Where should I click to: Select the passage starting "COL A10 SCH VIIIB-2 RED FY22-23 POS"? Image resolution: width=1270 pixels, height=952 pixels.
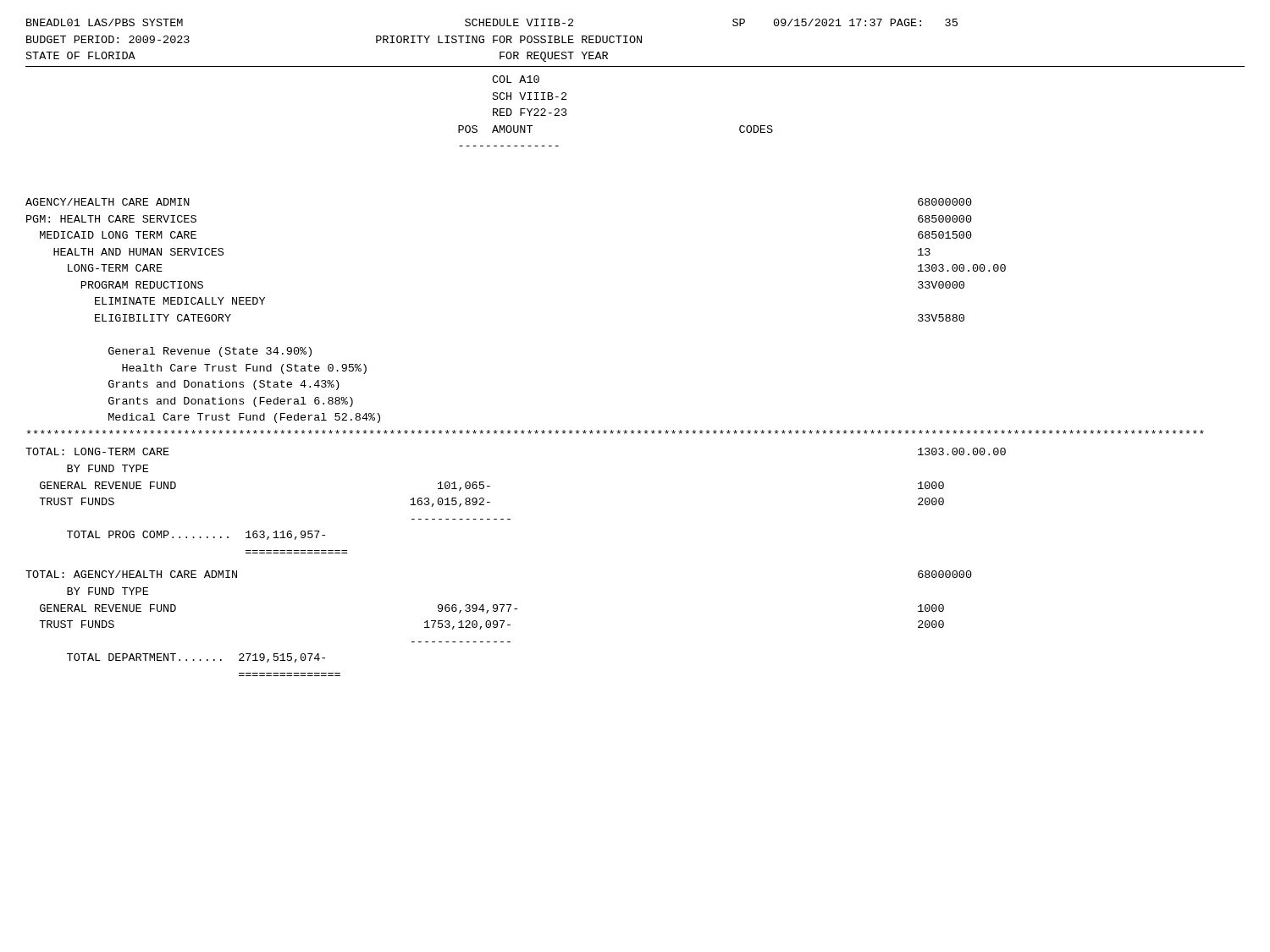pos(516,79)
